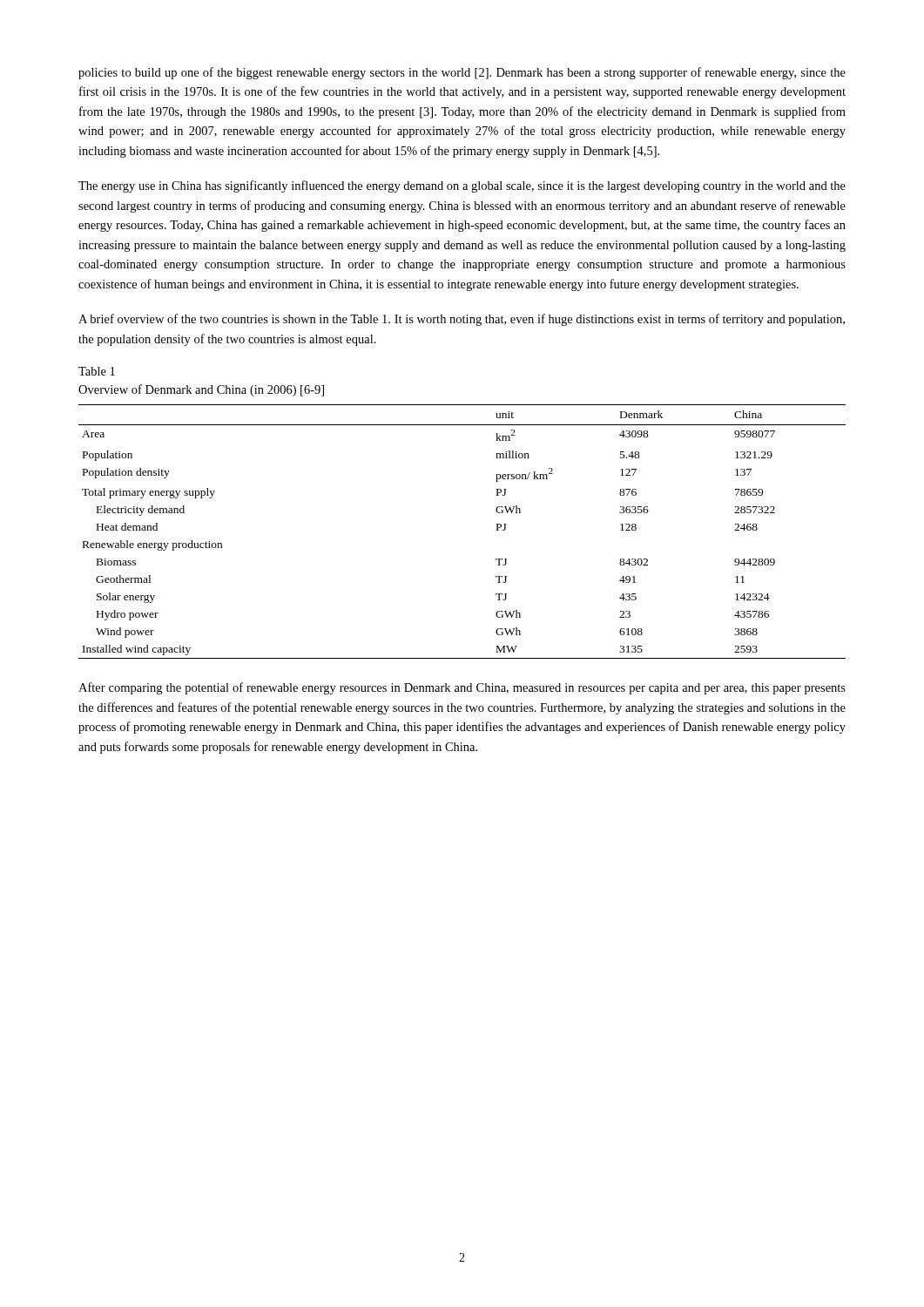This screenshot has width=924, height=1307.
Task: Find the caption with the text "Overview of Denmark"
Action: coord(202,390)
